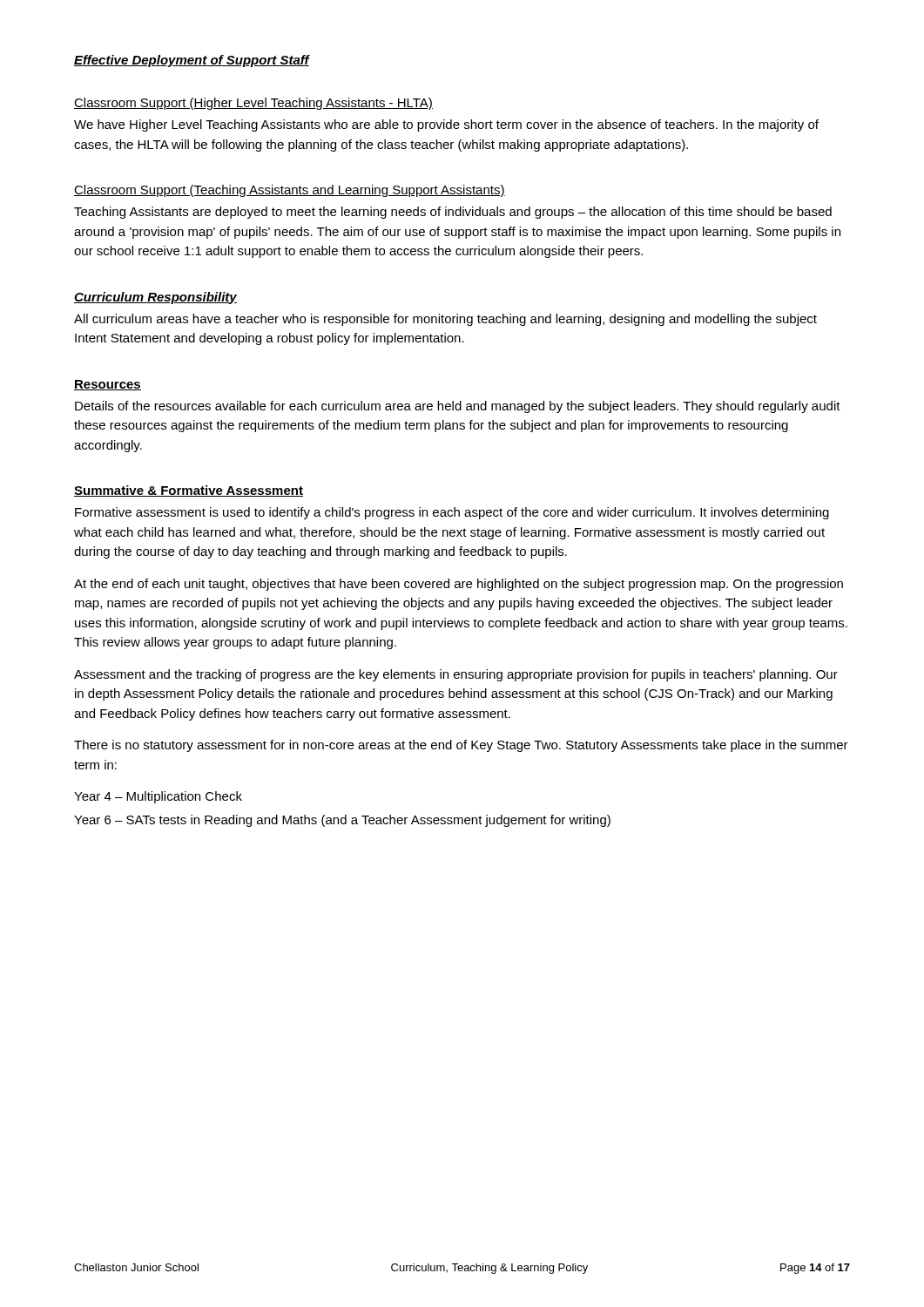Locate the text block containing "Assessment and the tracking of progress are the"
Screen dimensions: 1307x924
(x=462, y=694)
